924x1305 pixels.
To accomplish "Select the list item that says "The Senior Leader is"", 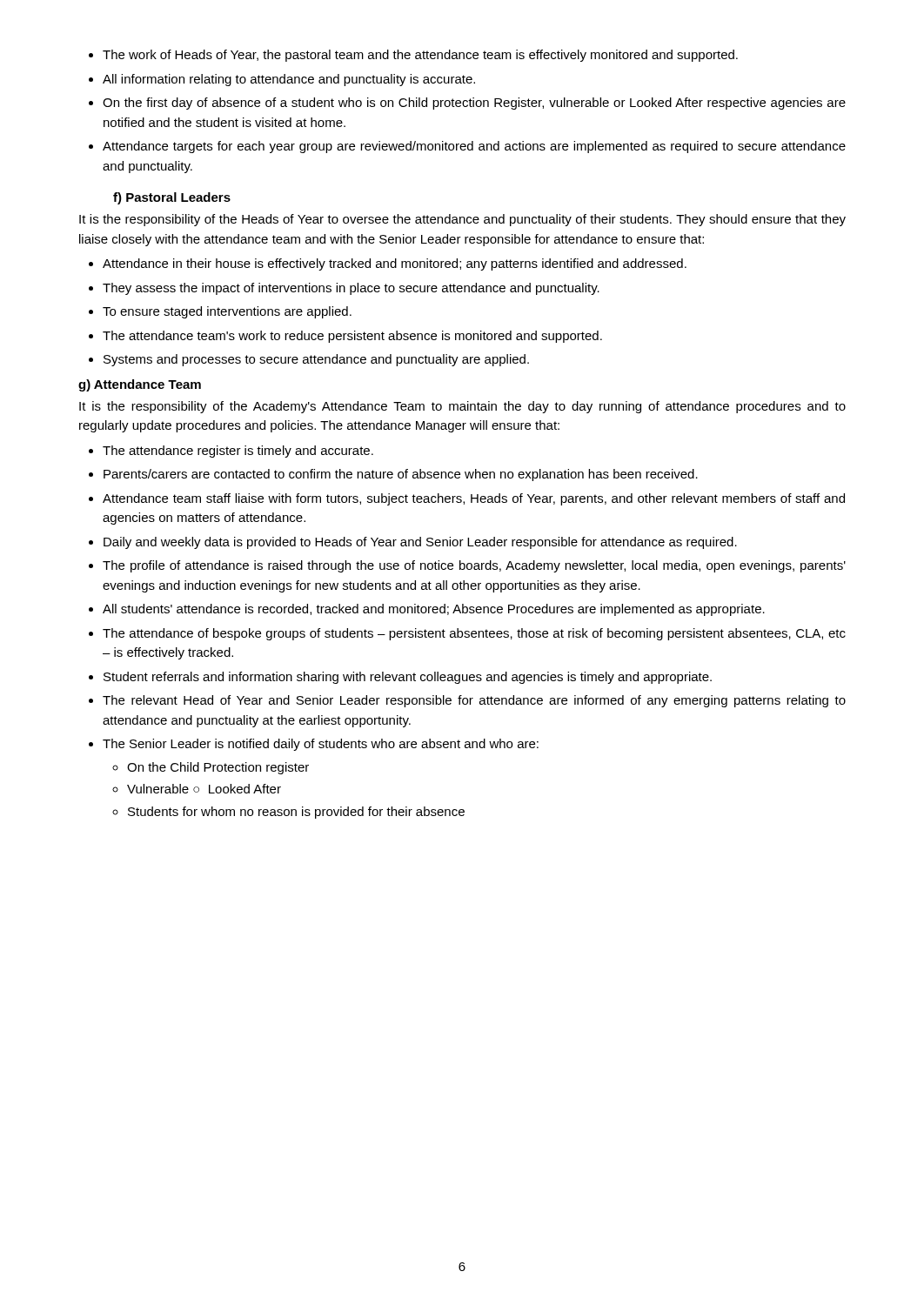I will pos(321,745).
